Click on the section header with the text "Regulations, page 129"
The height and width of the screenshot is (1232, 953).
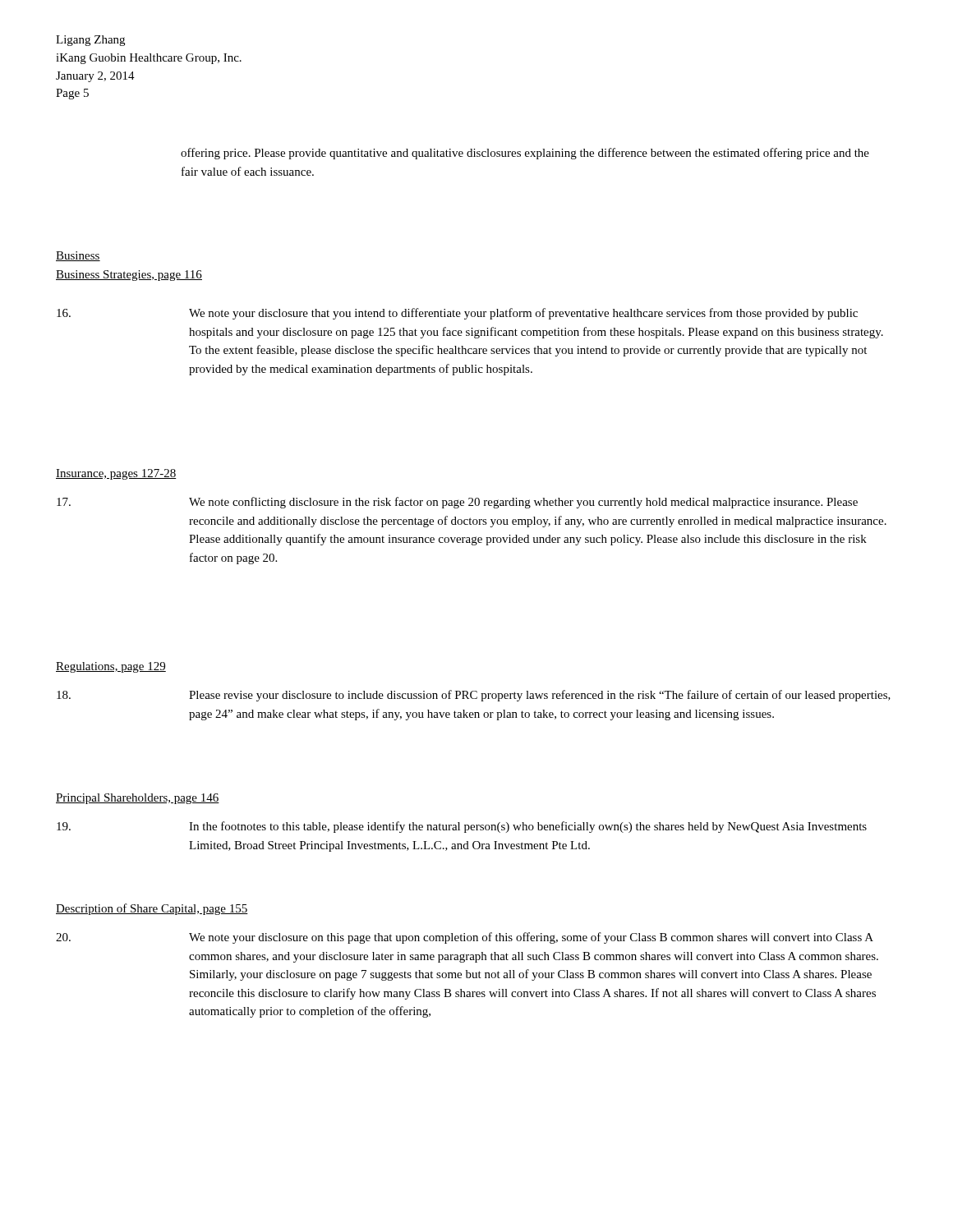(111, 666)
